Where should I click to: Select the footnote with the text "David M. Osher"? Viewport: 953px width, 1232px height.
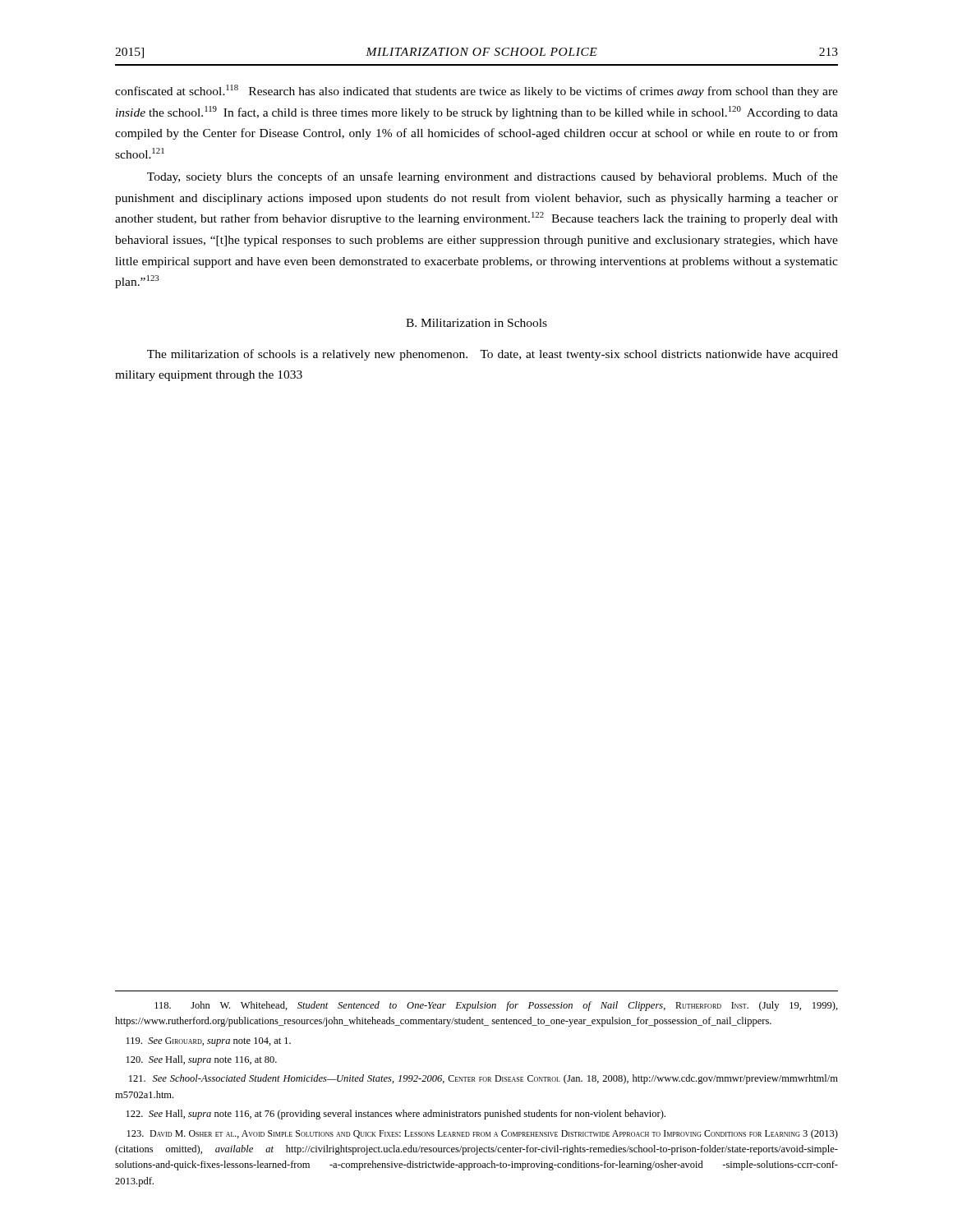[x=476, y=1157]
